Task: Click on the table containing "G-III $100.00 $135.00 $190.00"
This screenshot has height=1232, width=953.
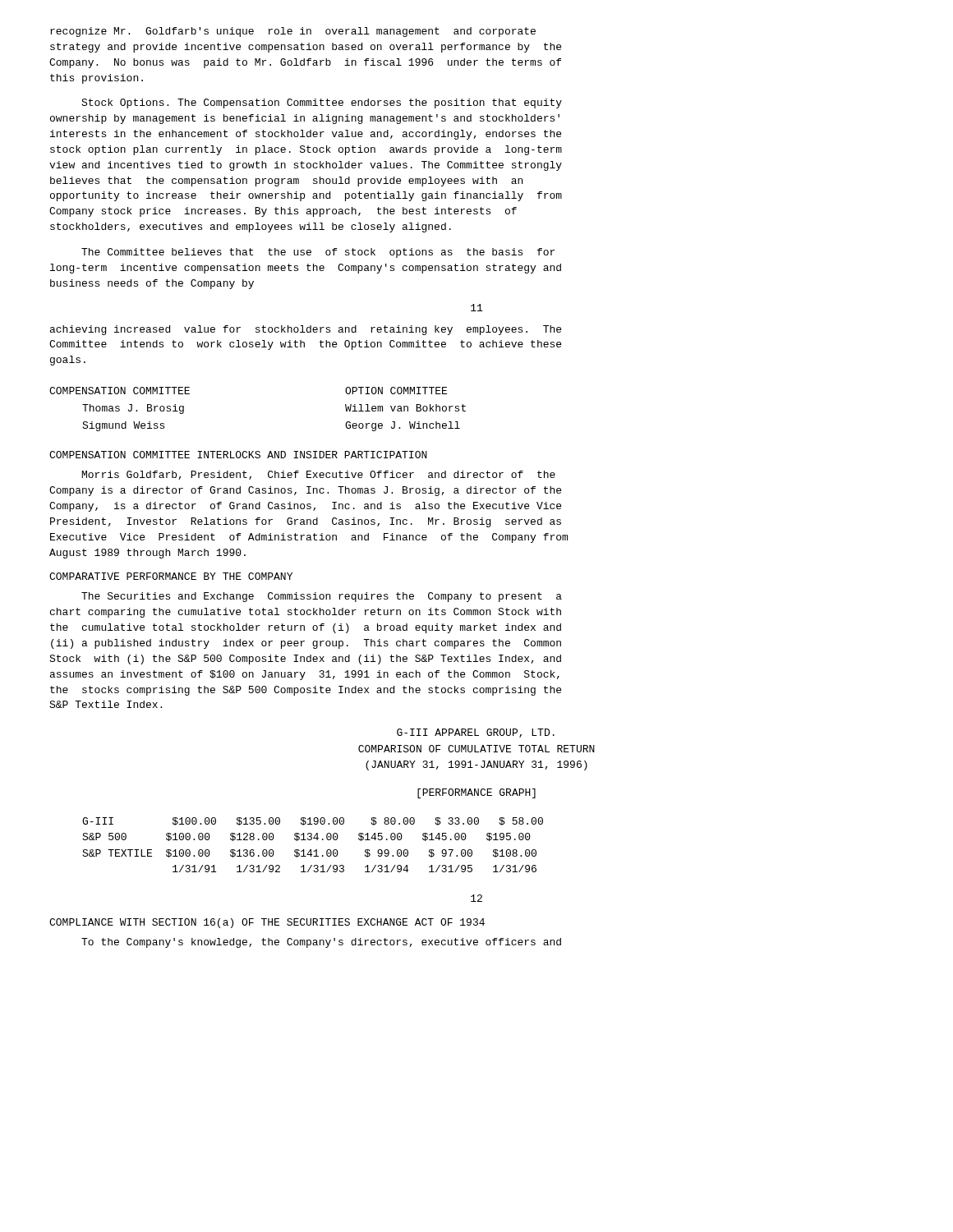Action: click(x=493, y=846)
